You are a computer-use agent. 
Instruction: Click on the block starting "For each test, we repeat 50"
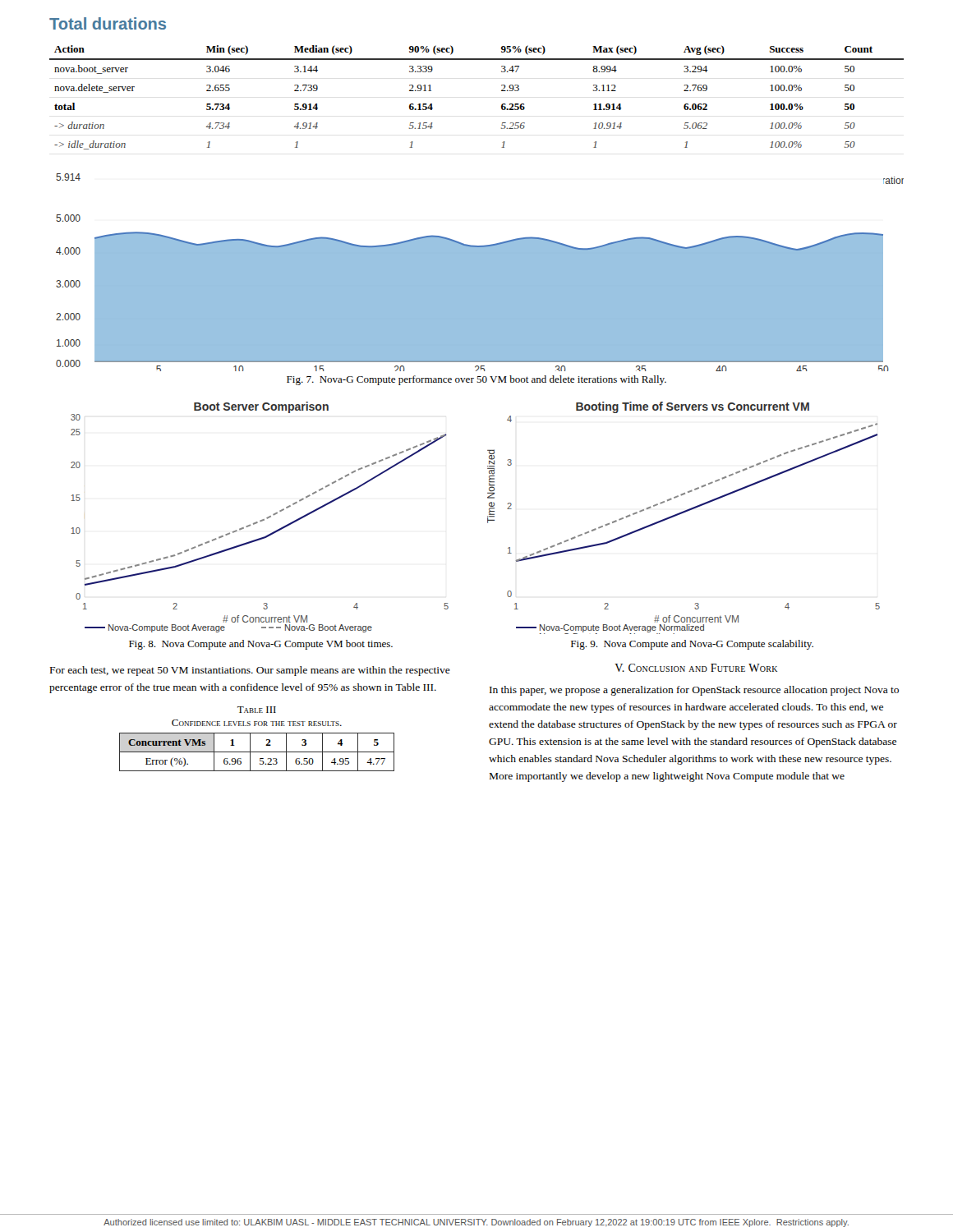(x=250, y=678)
